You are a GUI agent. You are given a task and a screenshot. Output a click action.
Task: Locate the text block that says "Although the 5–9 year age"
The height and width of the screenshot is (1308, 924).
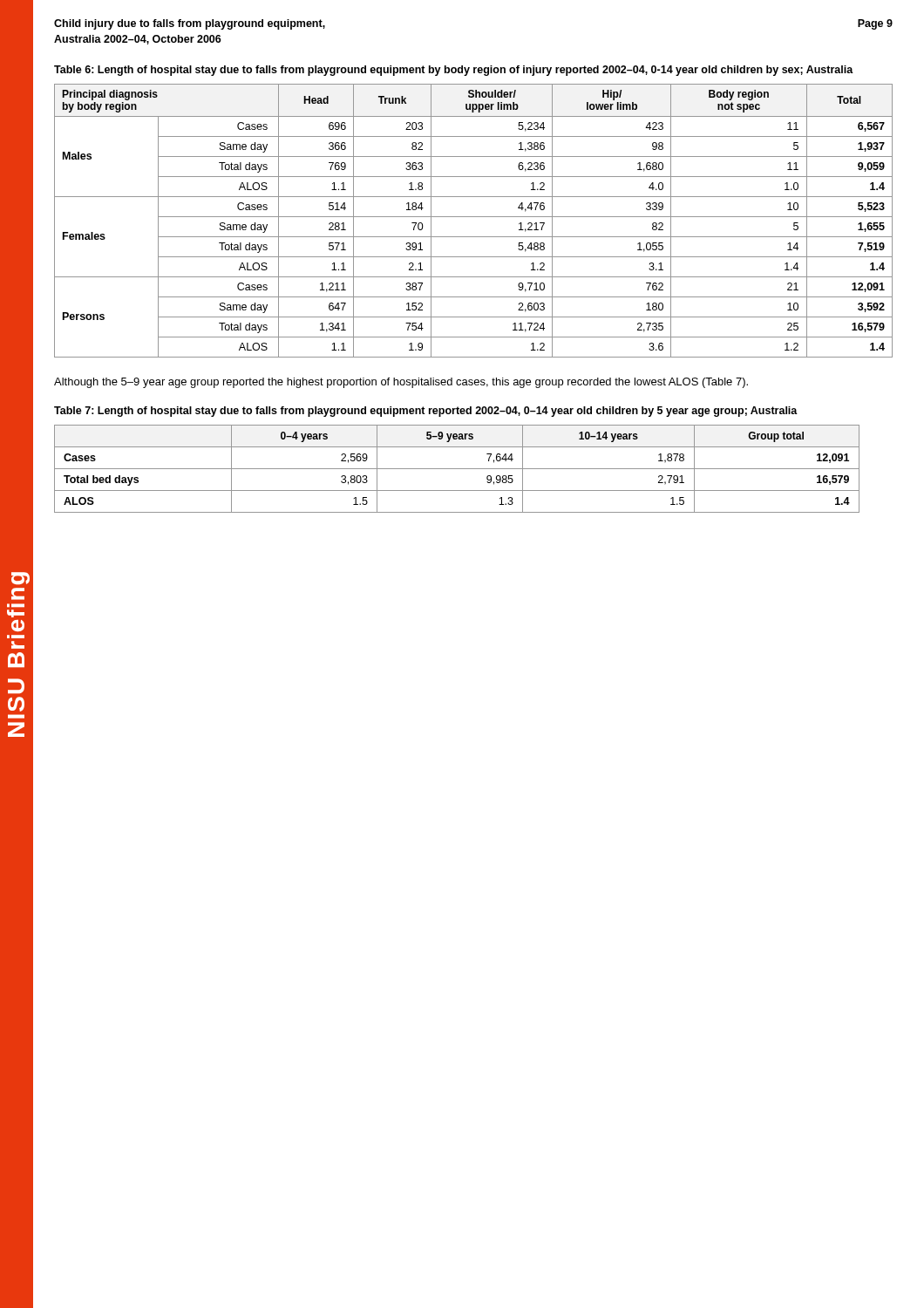401,381
